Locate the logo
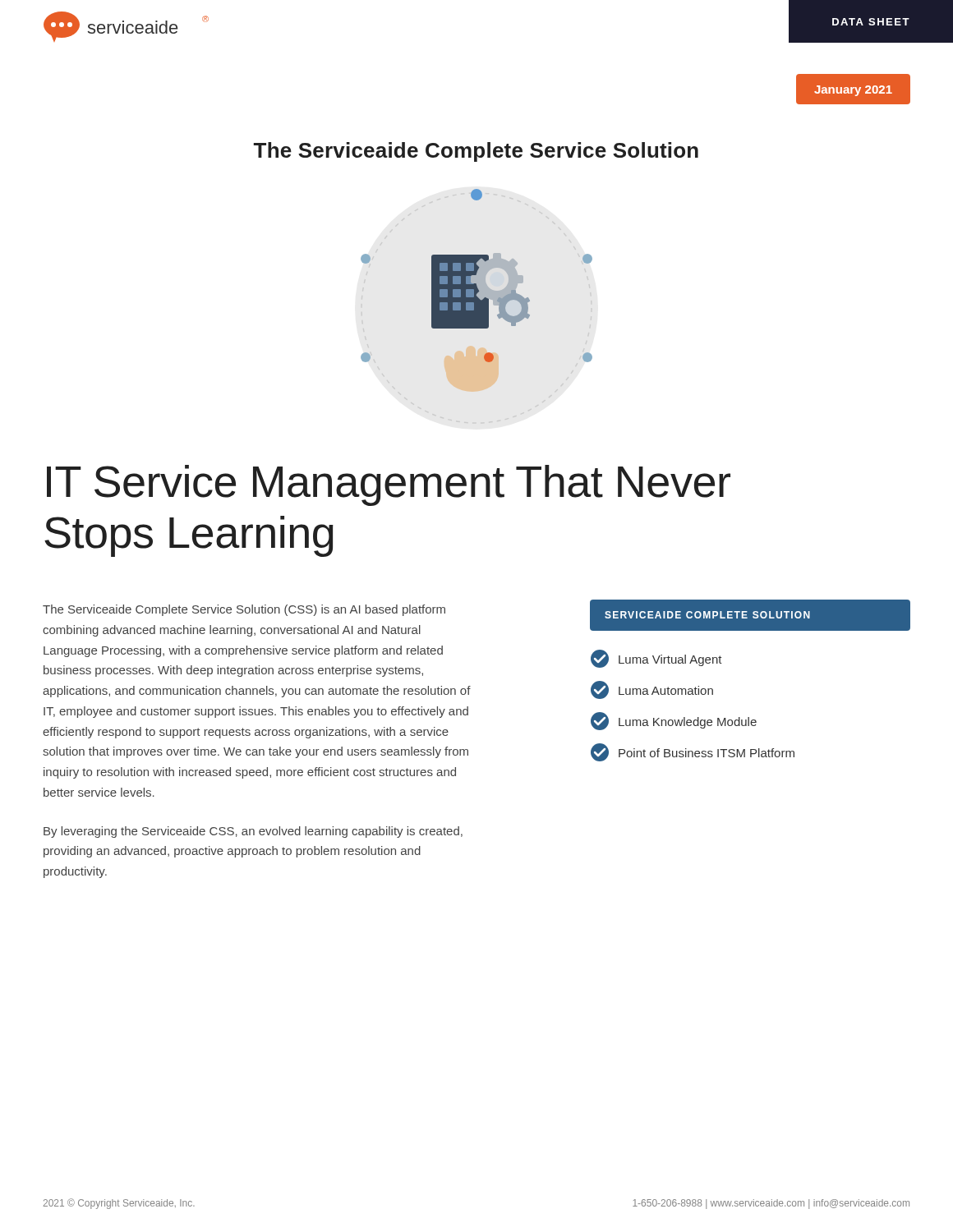The width and height of the screenshot is (953, 1232). (x=131, y=27)
